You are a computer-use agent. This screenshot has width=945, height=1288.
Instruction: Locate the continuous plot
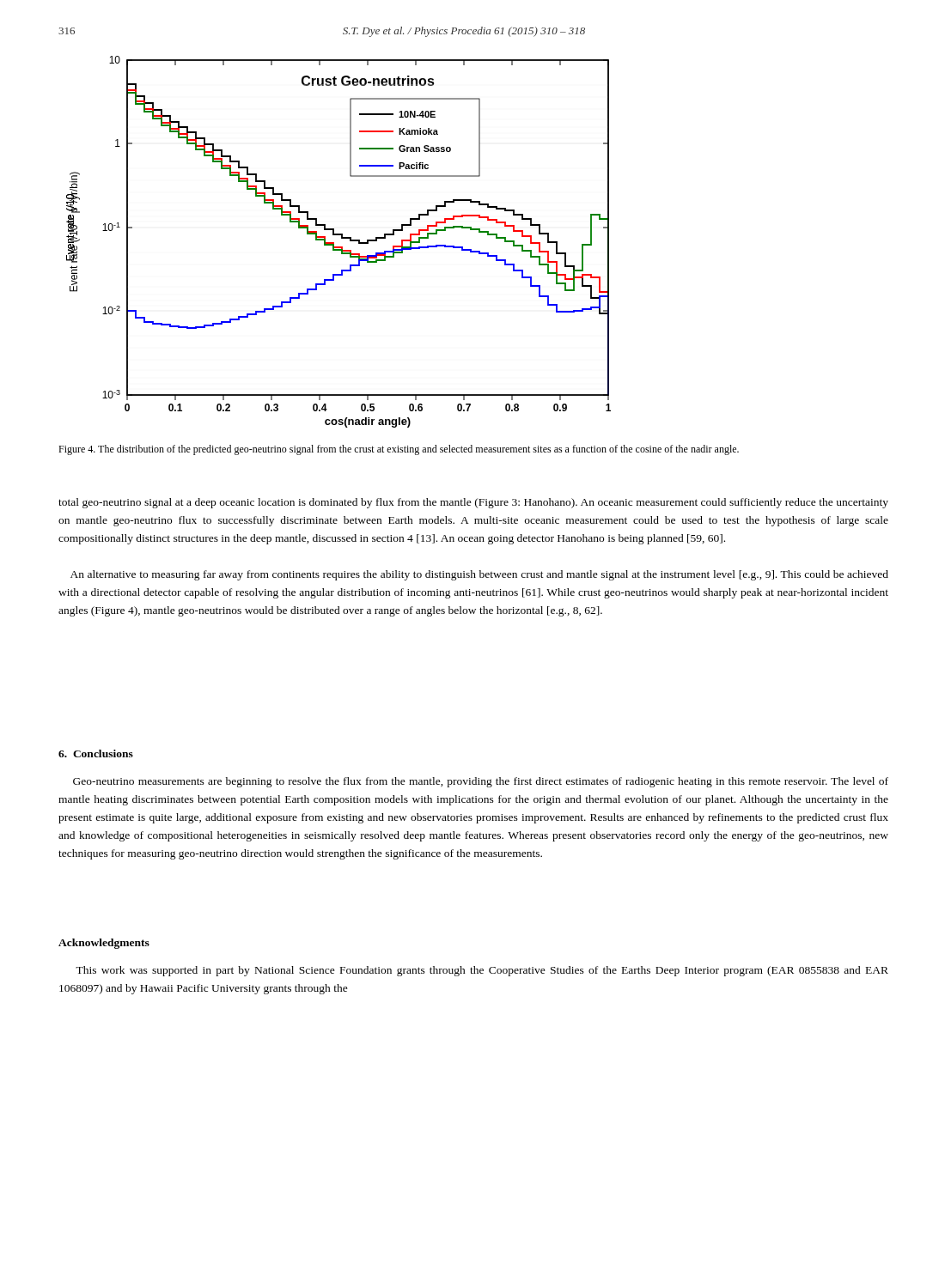(x=368, y=242)
